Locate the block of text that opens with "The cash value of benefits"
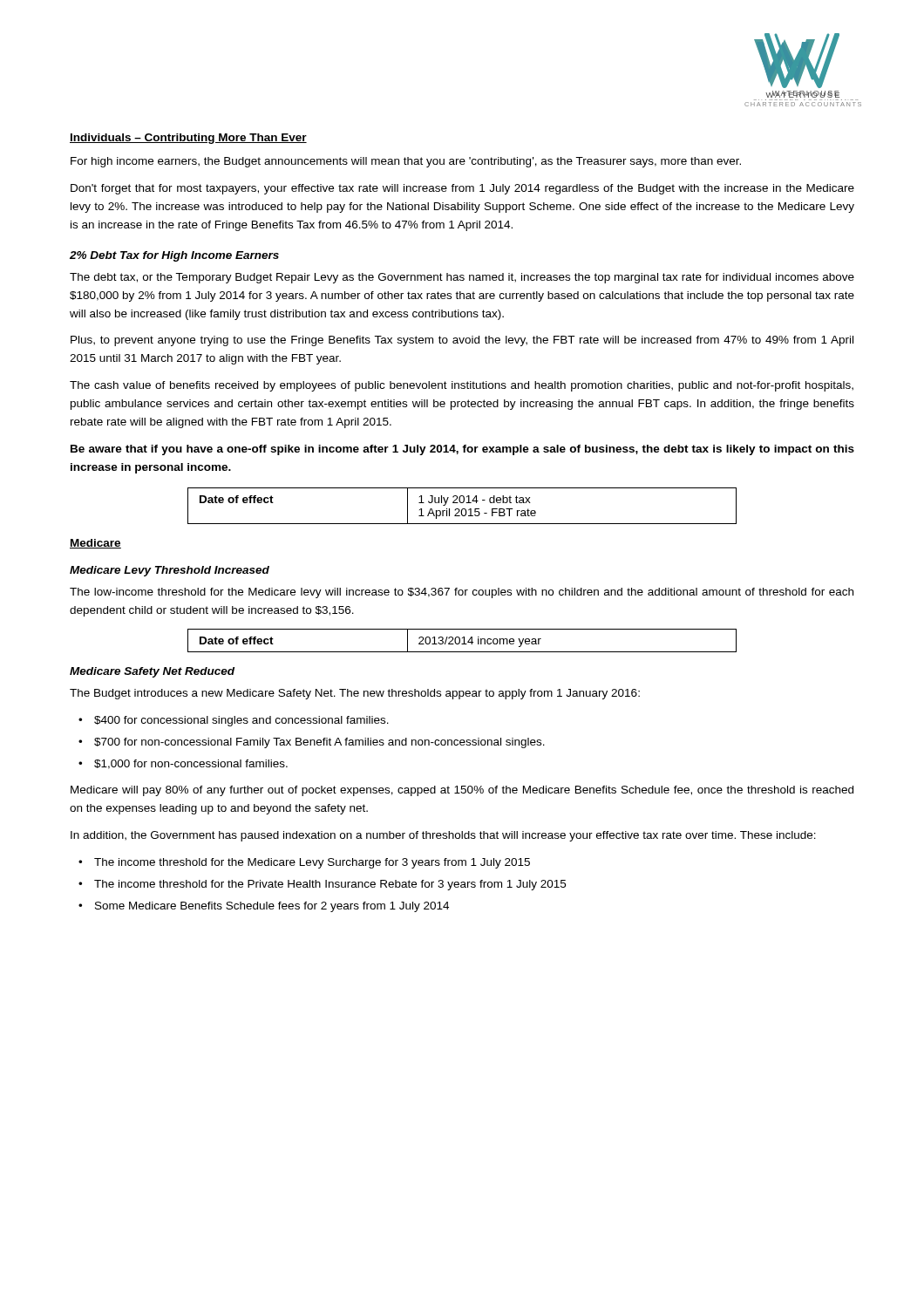 [x=462, y=404]
